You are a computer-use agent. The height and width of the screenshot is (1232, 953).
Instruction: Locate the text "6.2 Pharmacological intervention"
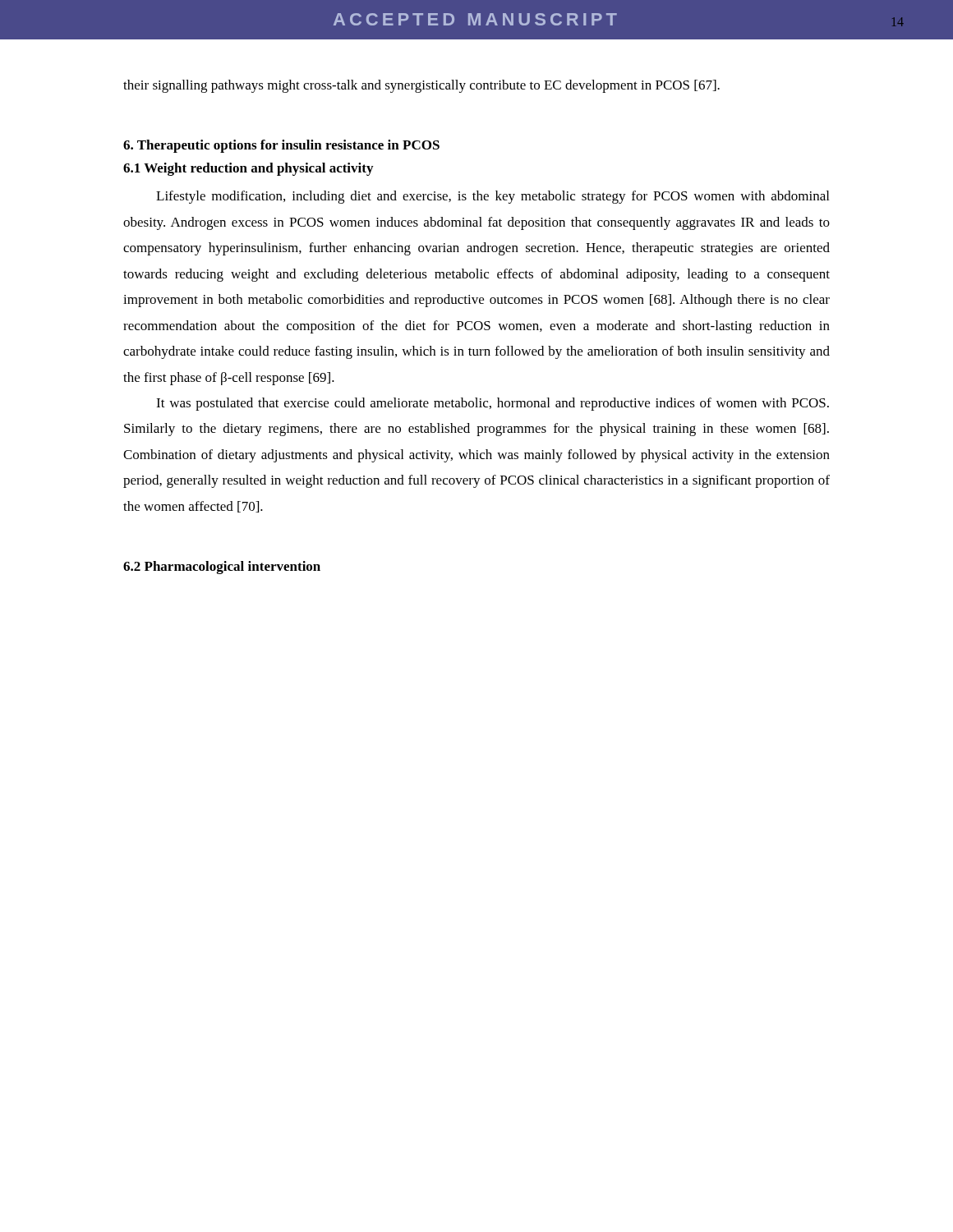point(222,566)
